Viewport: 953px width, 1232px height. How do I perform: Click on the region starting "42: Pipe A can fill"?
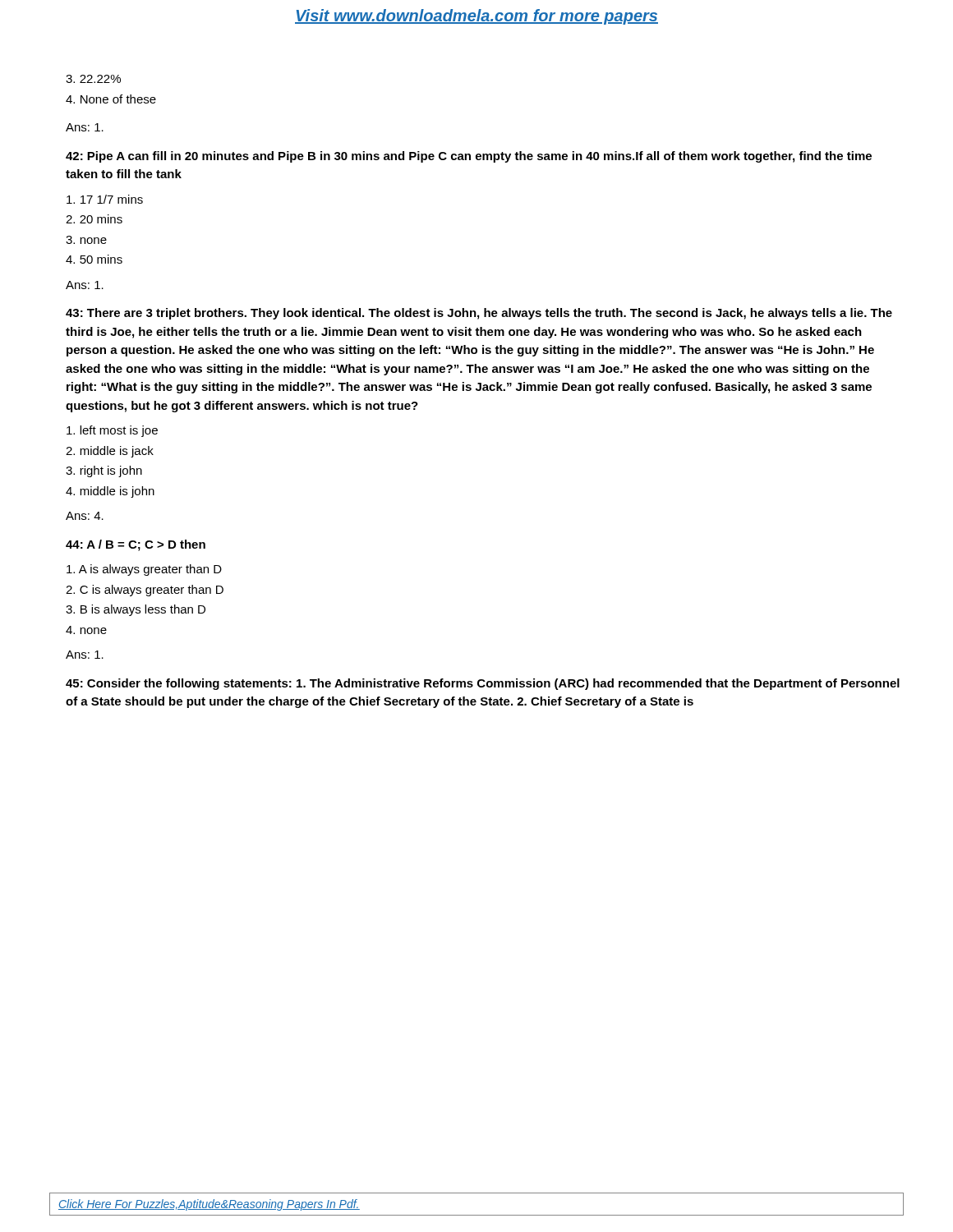(469, 164)
